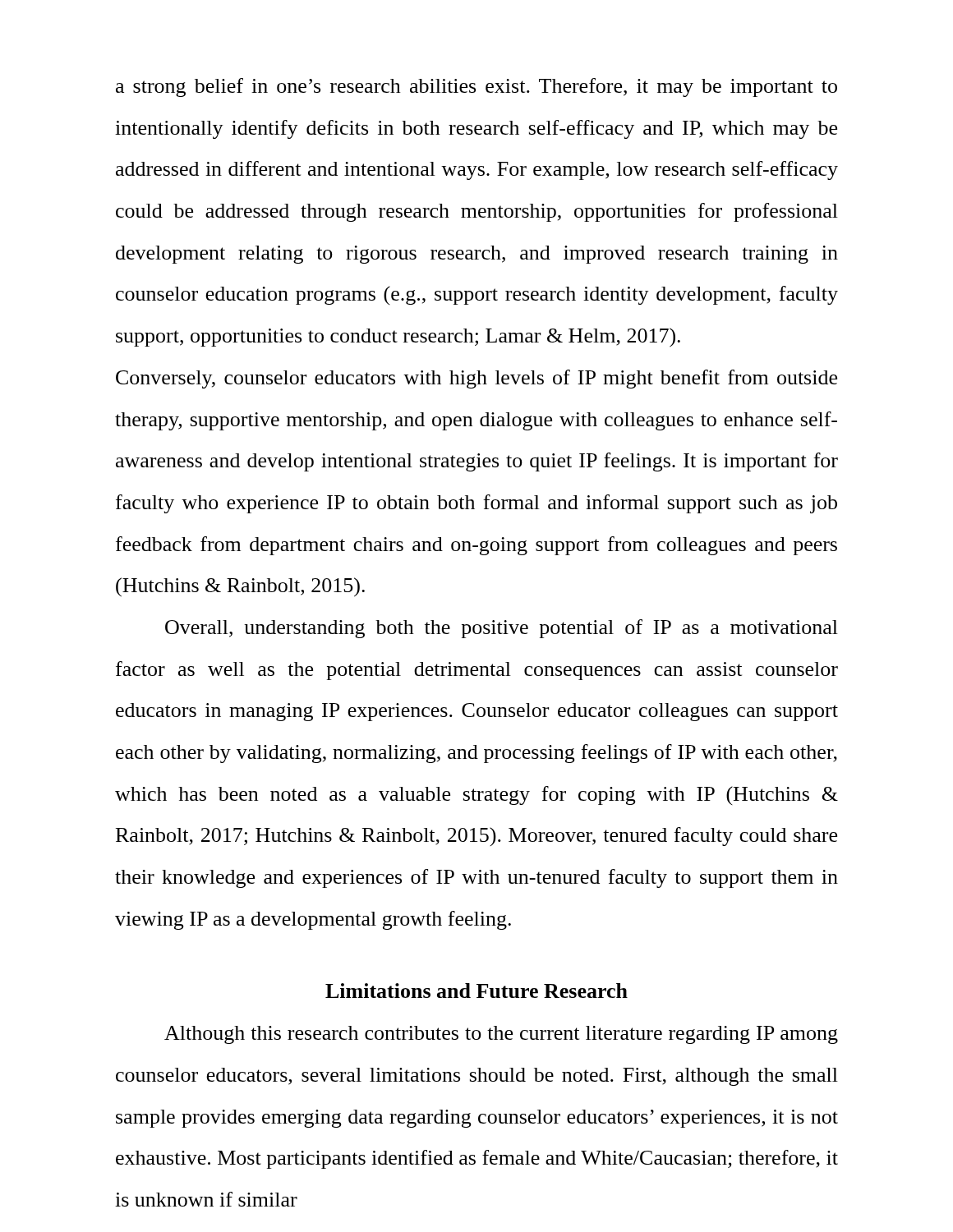
Task: Find the section header that reads "Limitations and Future Research"
Action: [476, 992]
